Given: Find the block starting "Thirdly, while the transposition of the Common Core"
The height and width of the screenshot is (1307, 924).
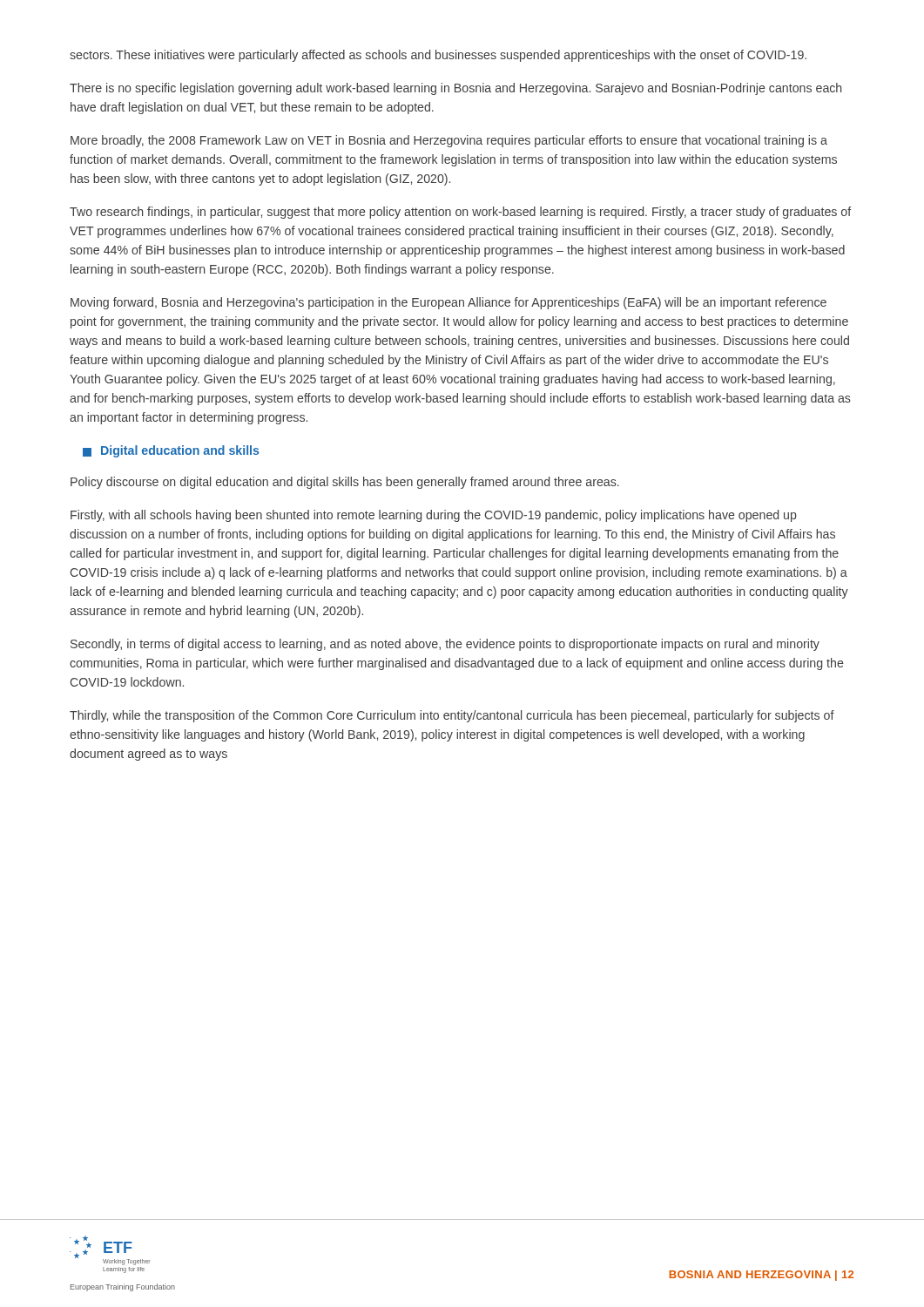Looking at the screenshot, I should [x=462, y=734].
